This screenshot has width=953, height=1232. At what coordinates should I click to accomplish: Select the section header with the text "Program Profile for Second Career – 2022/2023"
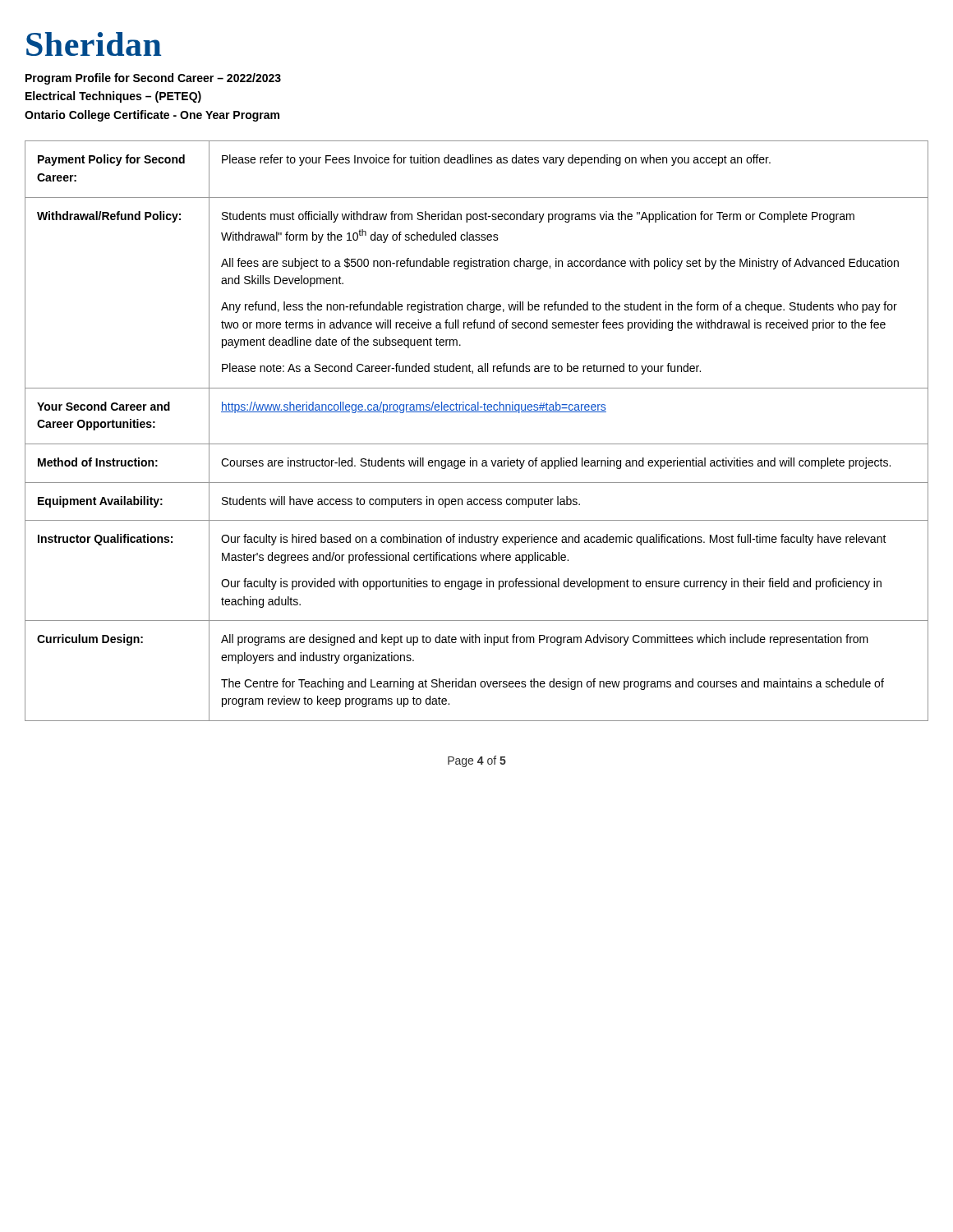[x=153, y=79]
